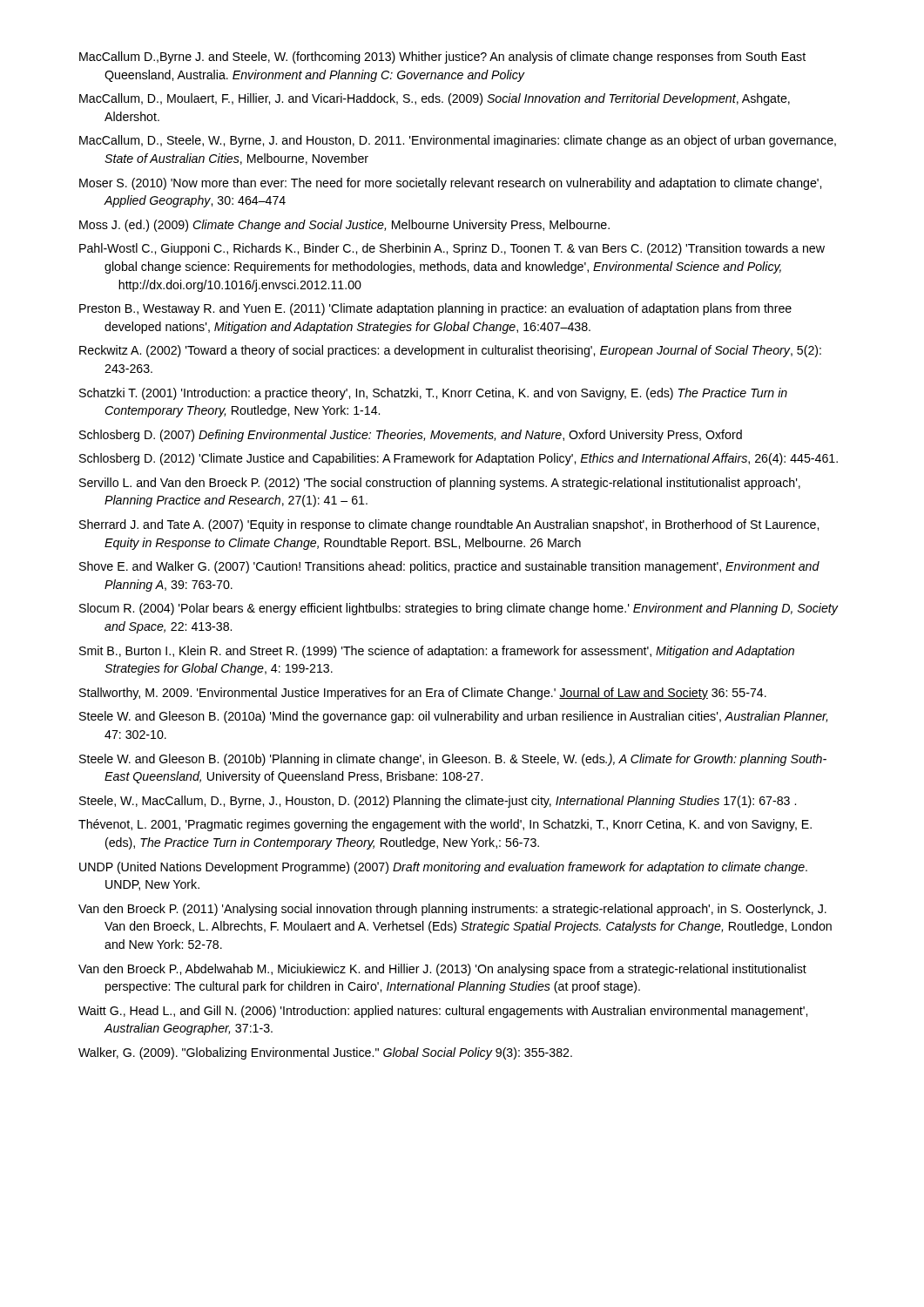
Task: Locate the block starting "Moss J. (ed.) (2009) Climate"
Action: (x=344, y=225)
